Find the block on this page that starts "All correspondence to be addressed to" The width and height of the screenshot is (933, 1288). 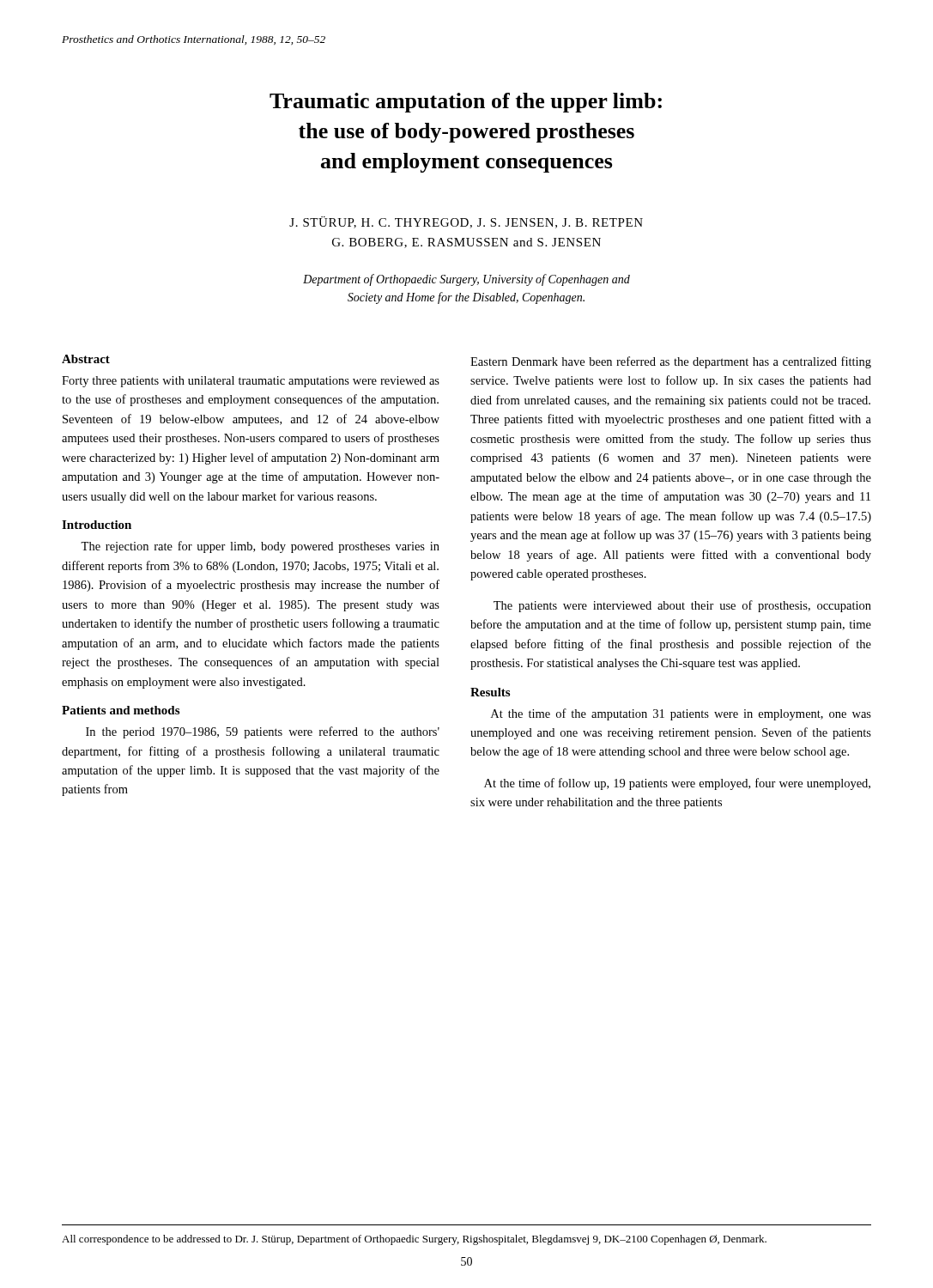[x=414, y=1238]
